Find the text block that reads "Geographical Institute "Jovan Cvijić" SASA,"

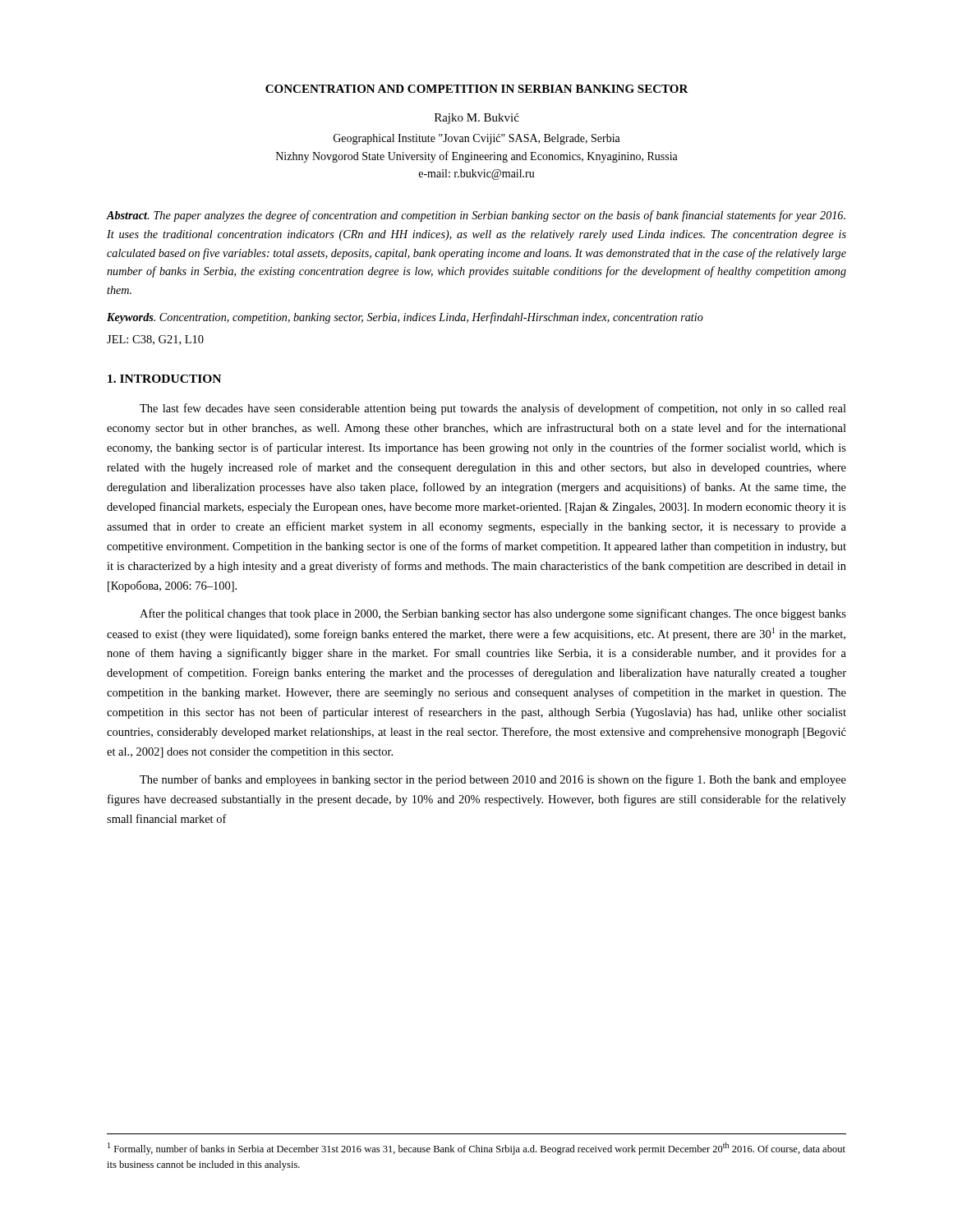476,156
